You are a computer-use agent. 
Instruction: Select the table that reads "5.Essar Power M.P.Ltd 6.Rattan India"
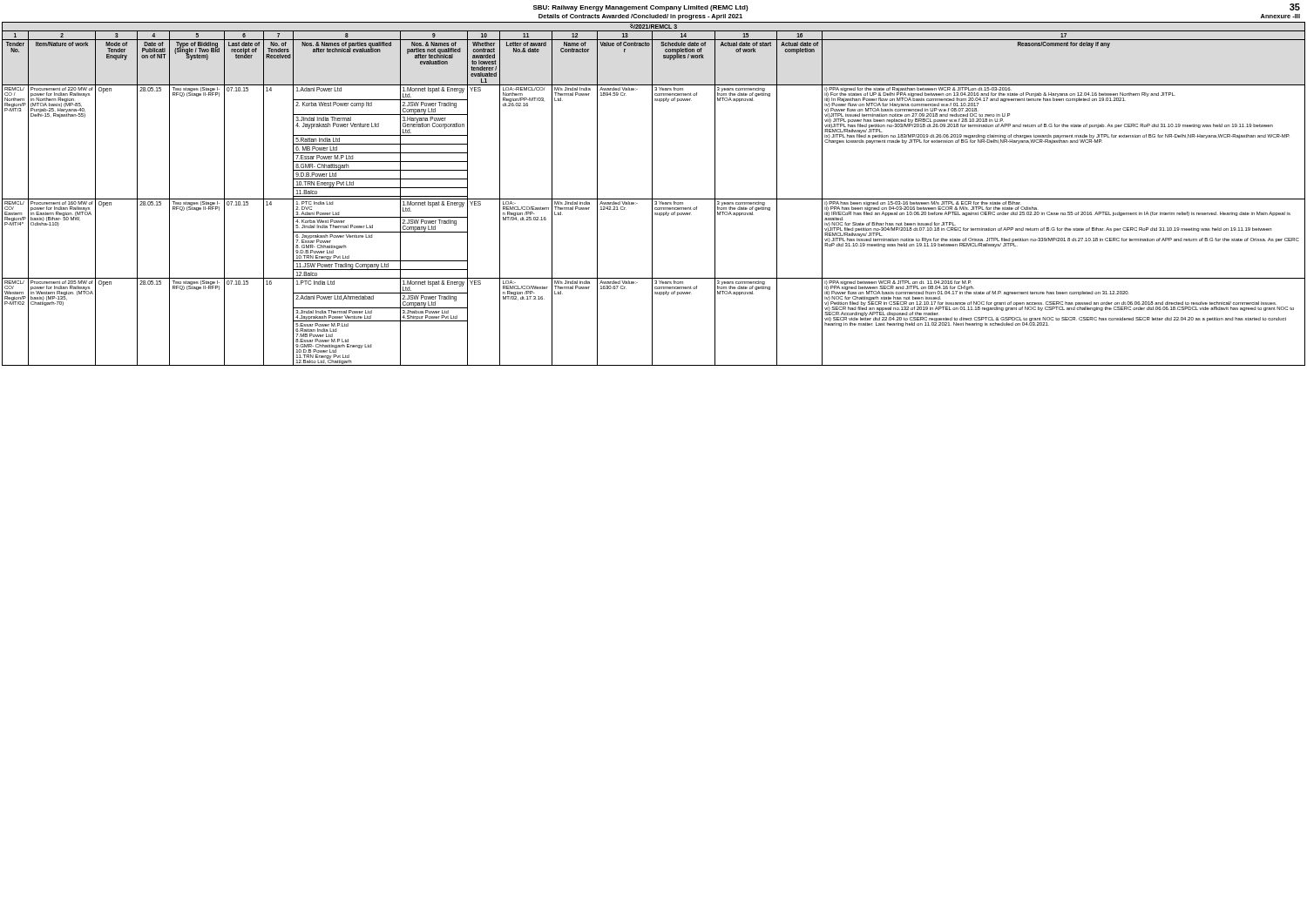[x=654, y=471]
